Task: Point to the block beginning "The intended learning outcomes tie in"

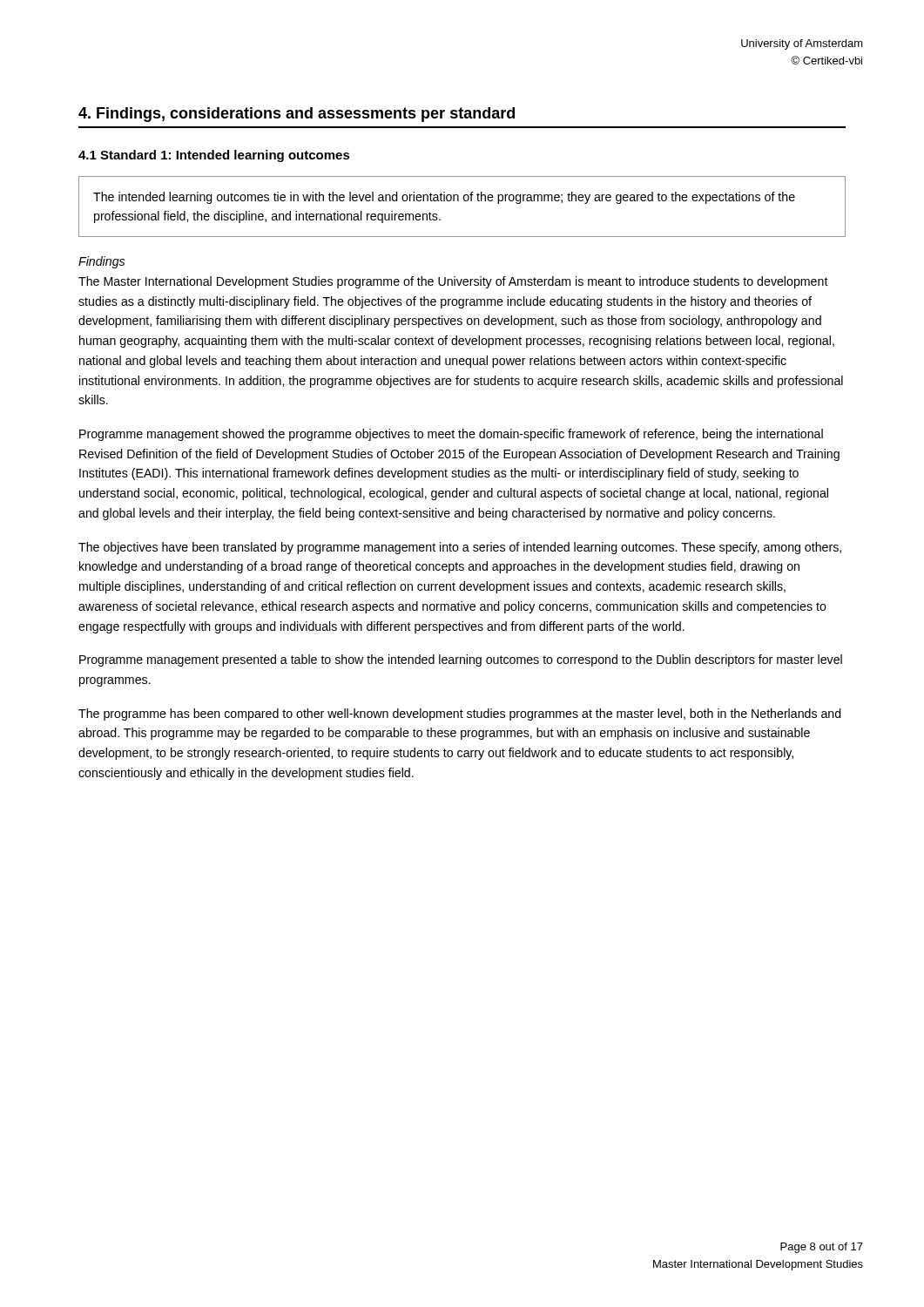Action: (x=444, y=207)
